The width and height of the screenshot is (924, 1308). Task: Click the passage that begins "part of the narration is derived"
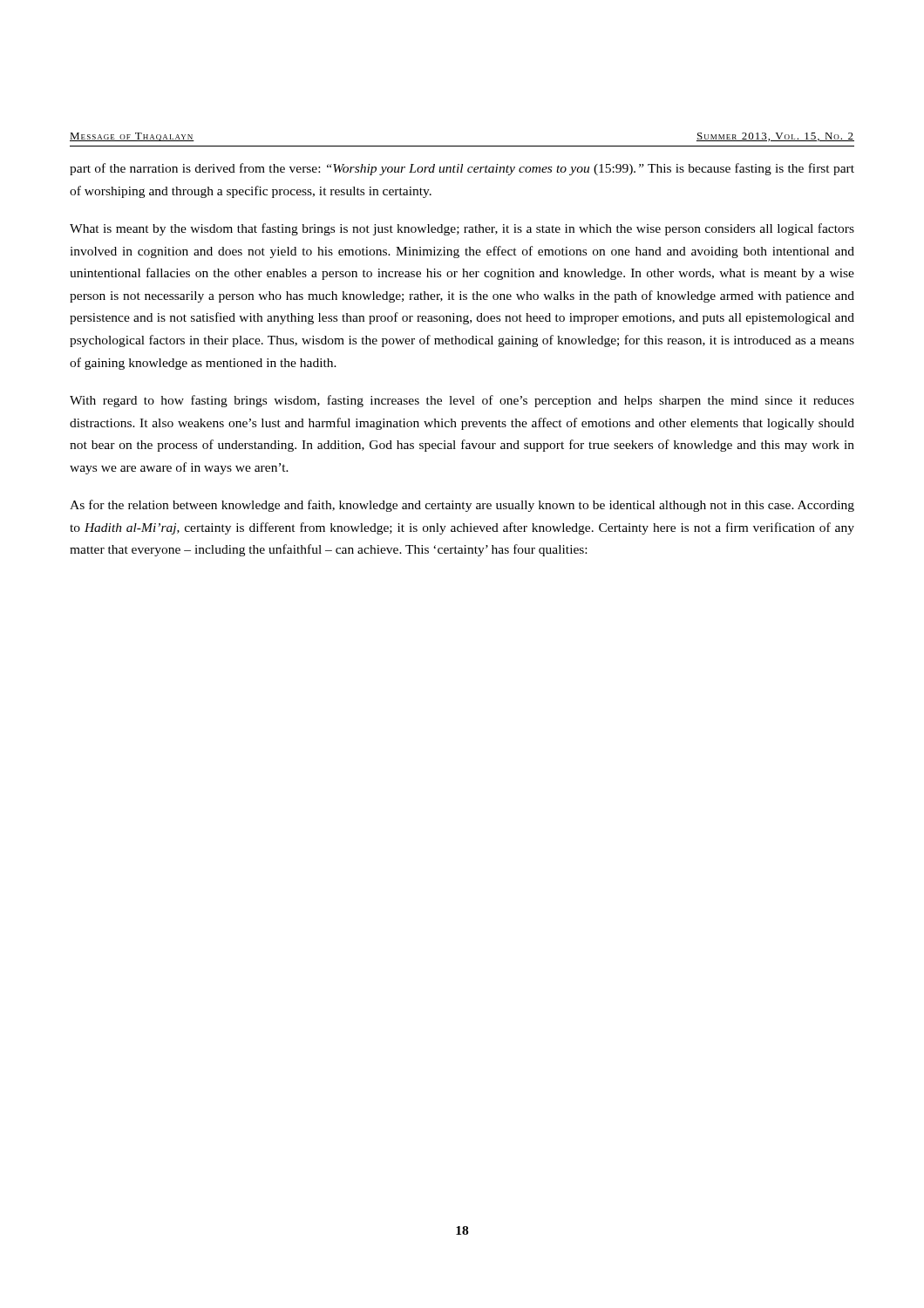[462, 179]
